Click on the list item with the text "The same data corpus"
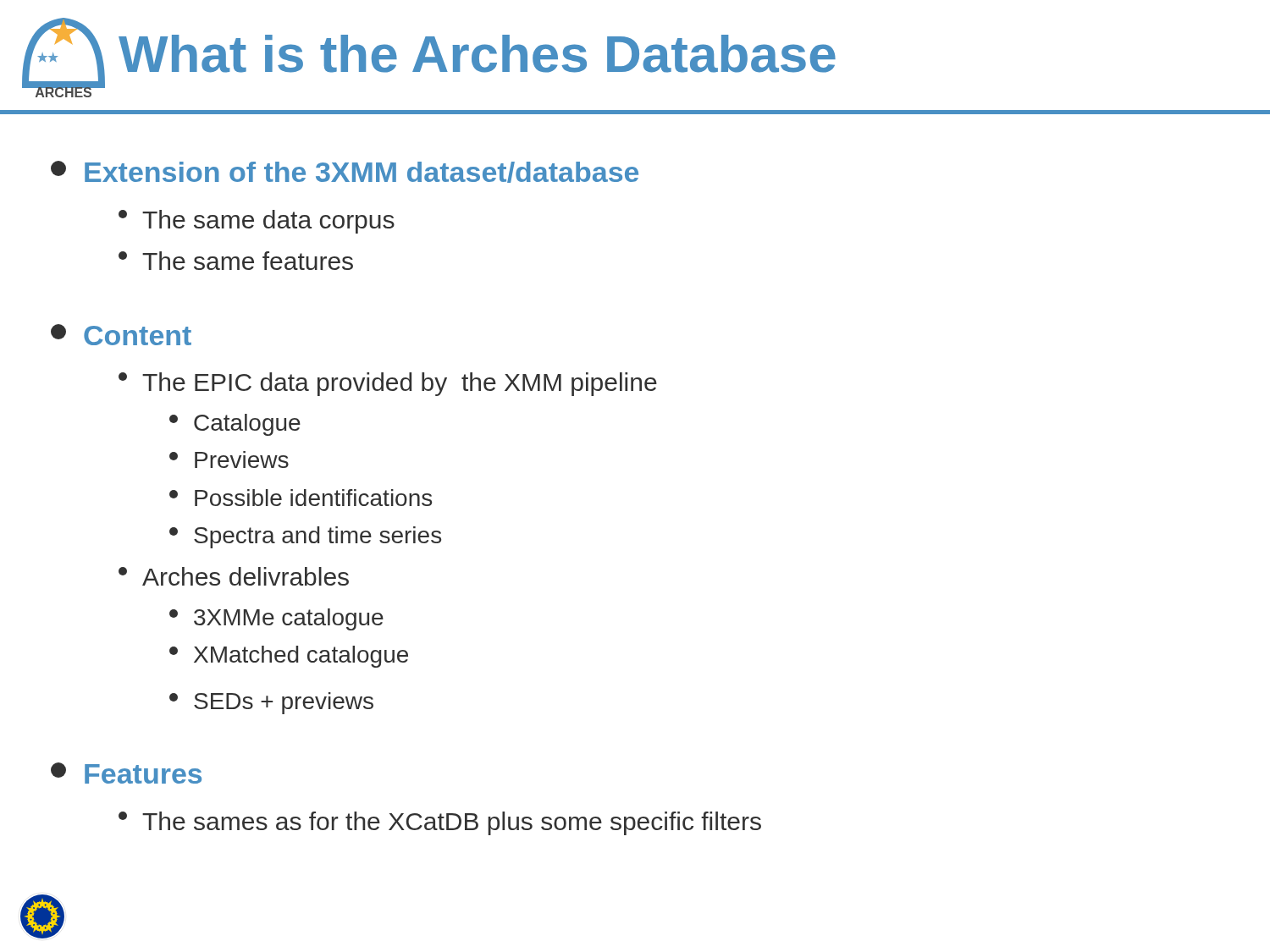The height and width of the screenshot is (952, 1270). click(x=257, y=219)
